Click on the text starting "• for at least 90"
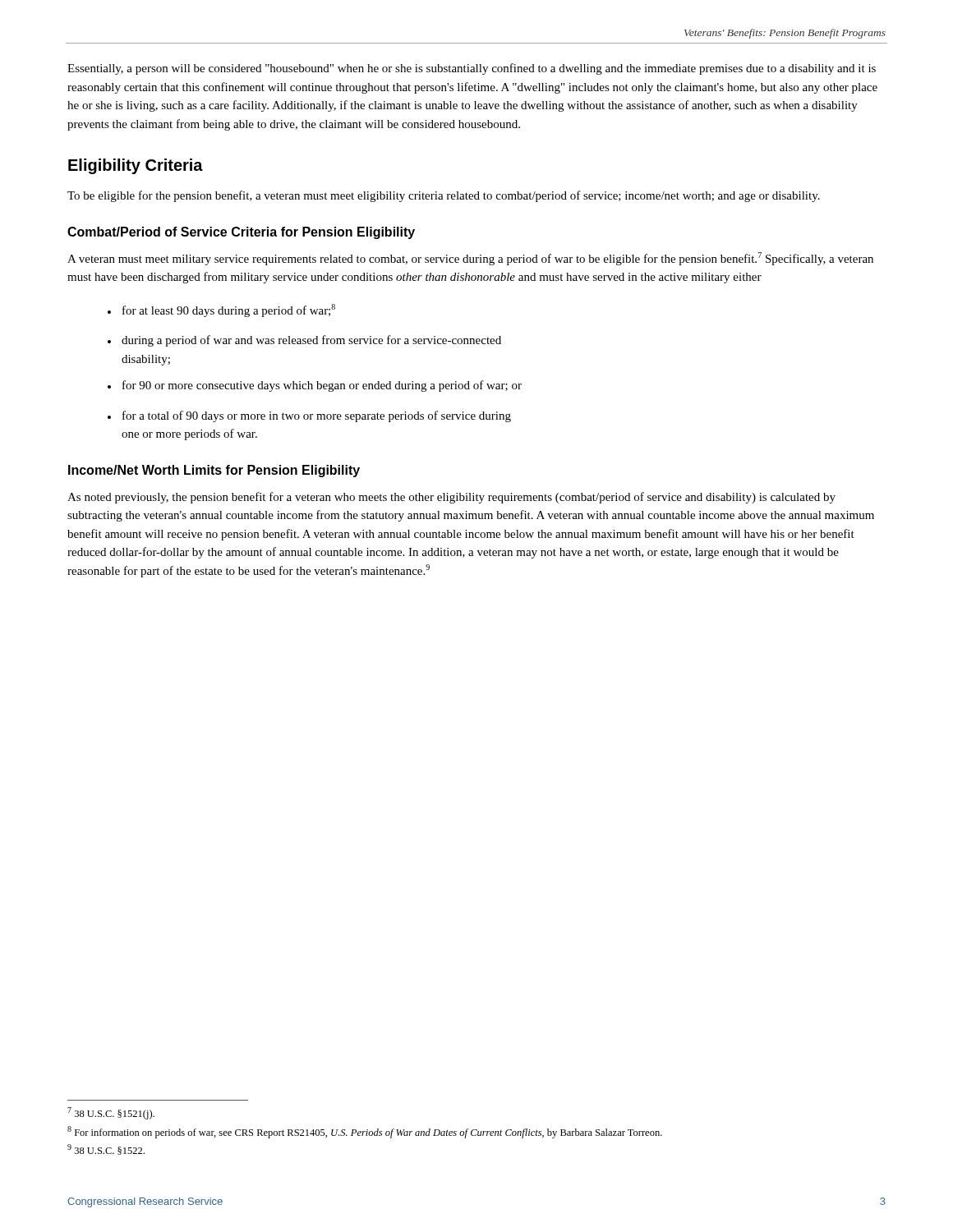Viewport: 953px width, 1232px height. [x=221, y=312]
